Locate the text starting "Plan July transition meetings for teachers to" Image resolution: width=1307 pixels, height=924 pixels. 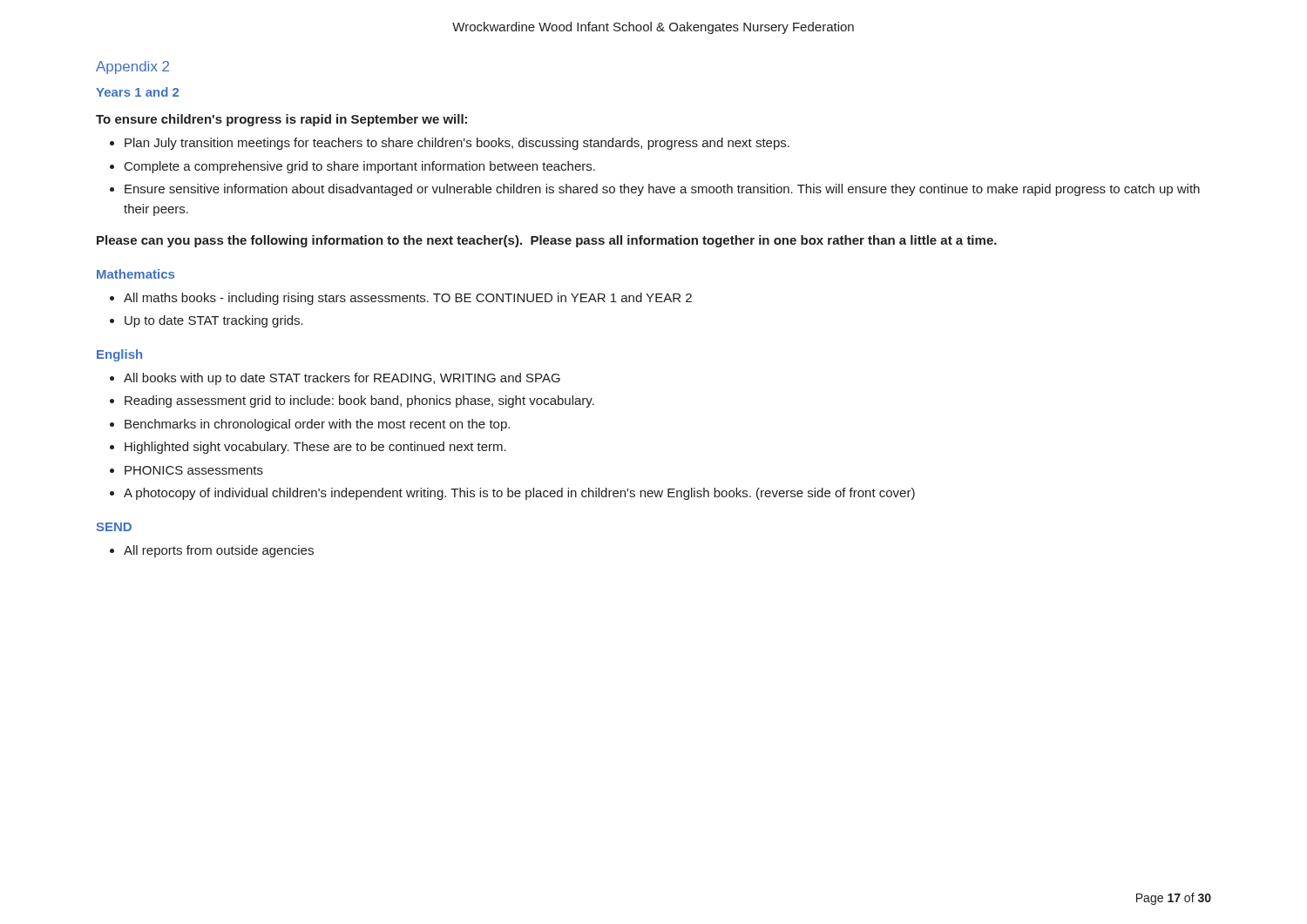click(457, 142)
